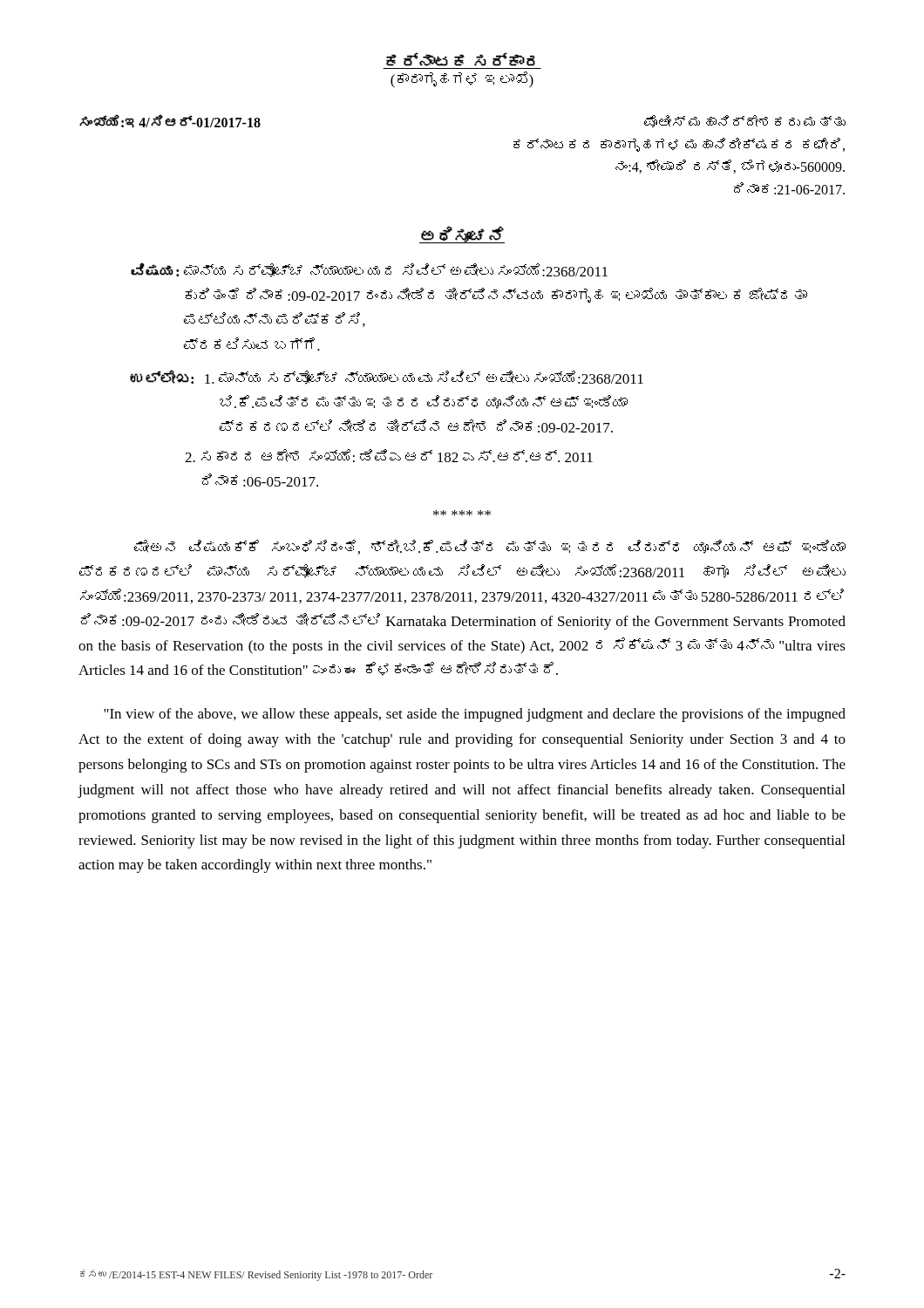Click on the passage starting "ವಿಷಯ: ಮಾನ್ಯ ಸರ್ವೋಚ್ಚ ನ್ಯಾಯಾಲಯದ ಸಿವಿಲ್ ಅಪೀಲು ಸಂಖ್ಯೆ:2368/2011 ಕುರಿತಂತೆ"
Viewport: 924px width, 1308px height.
point(369,270)
